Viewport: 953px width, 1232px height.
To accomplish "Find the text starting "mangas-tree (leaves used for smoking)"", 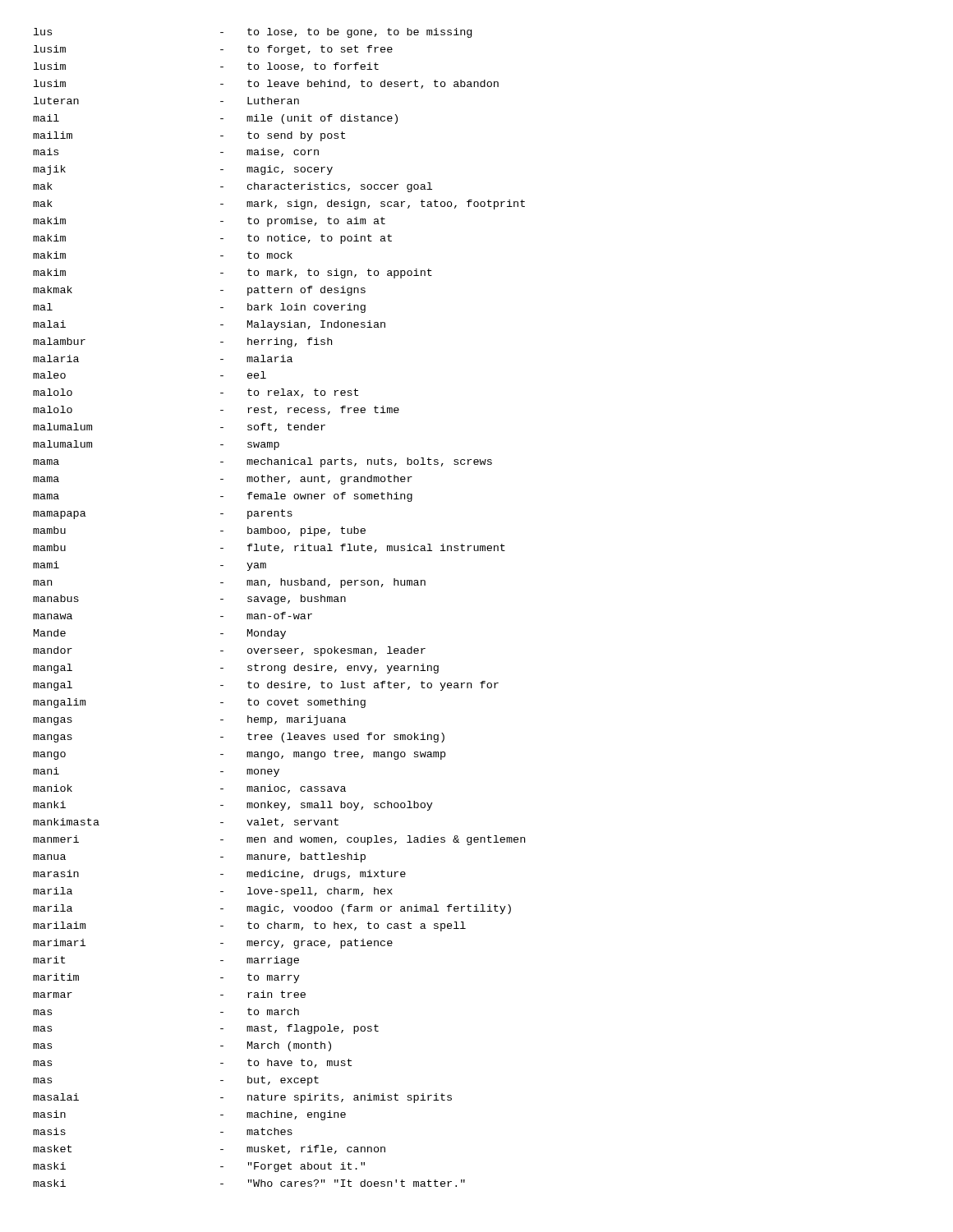I will coord(48,737).
